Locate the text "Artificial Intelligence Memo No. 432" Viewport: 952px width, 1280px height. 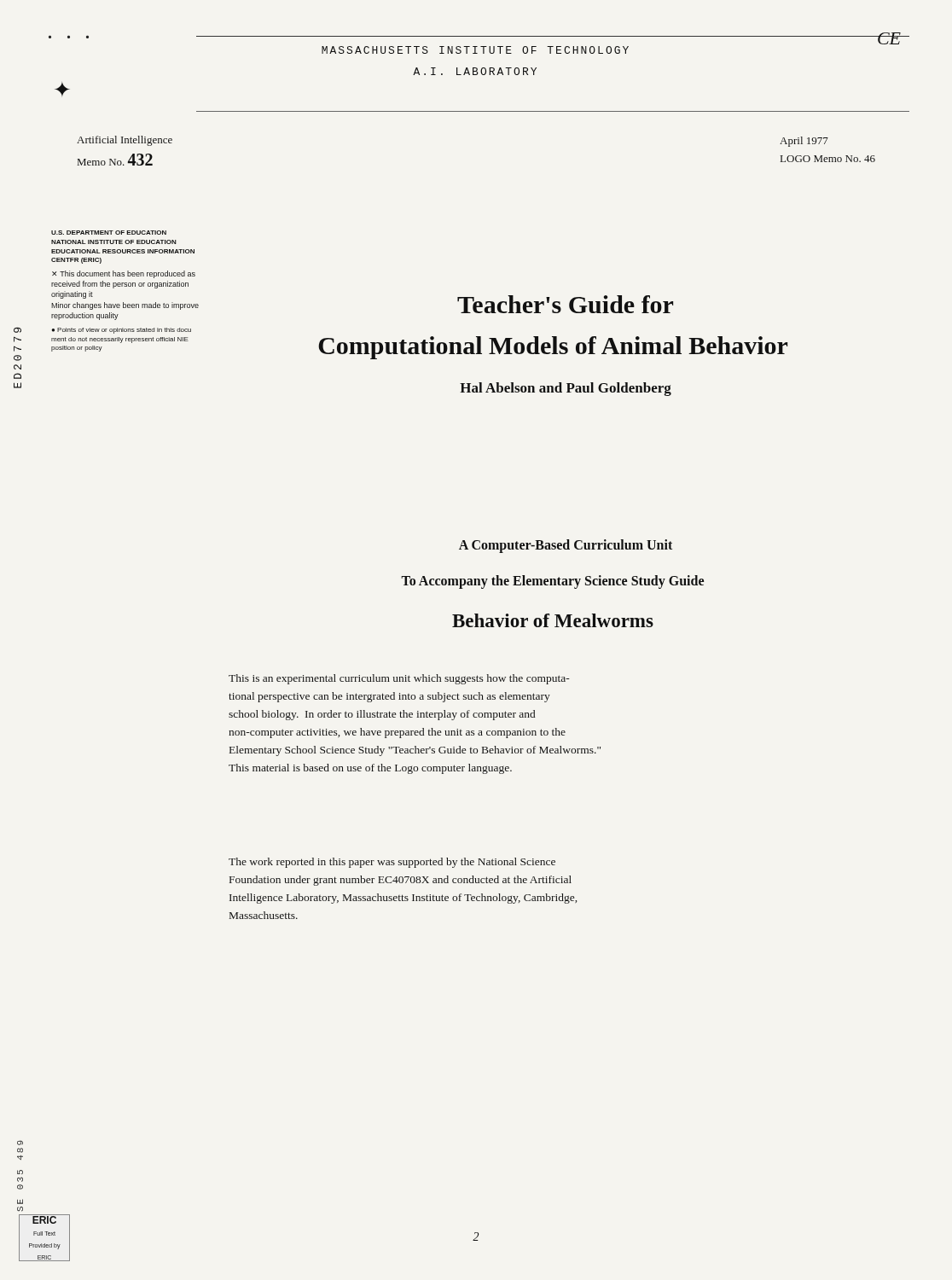pos(125,151)
